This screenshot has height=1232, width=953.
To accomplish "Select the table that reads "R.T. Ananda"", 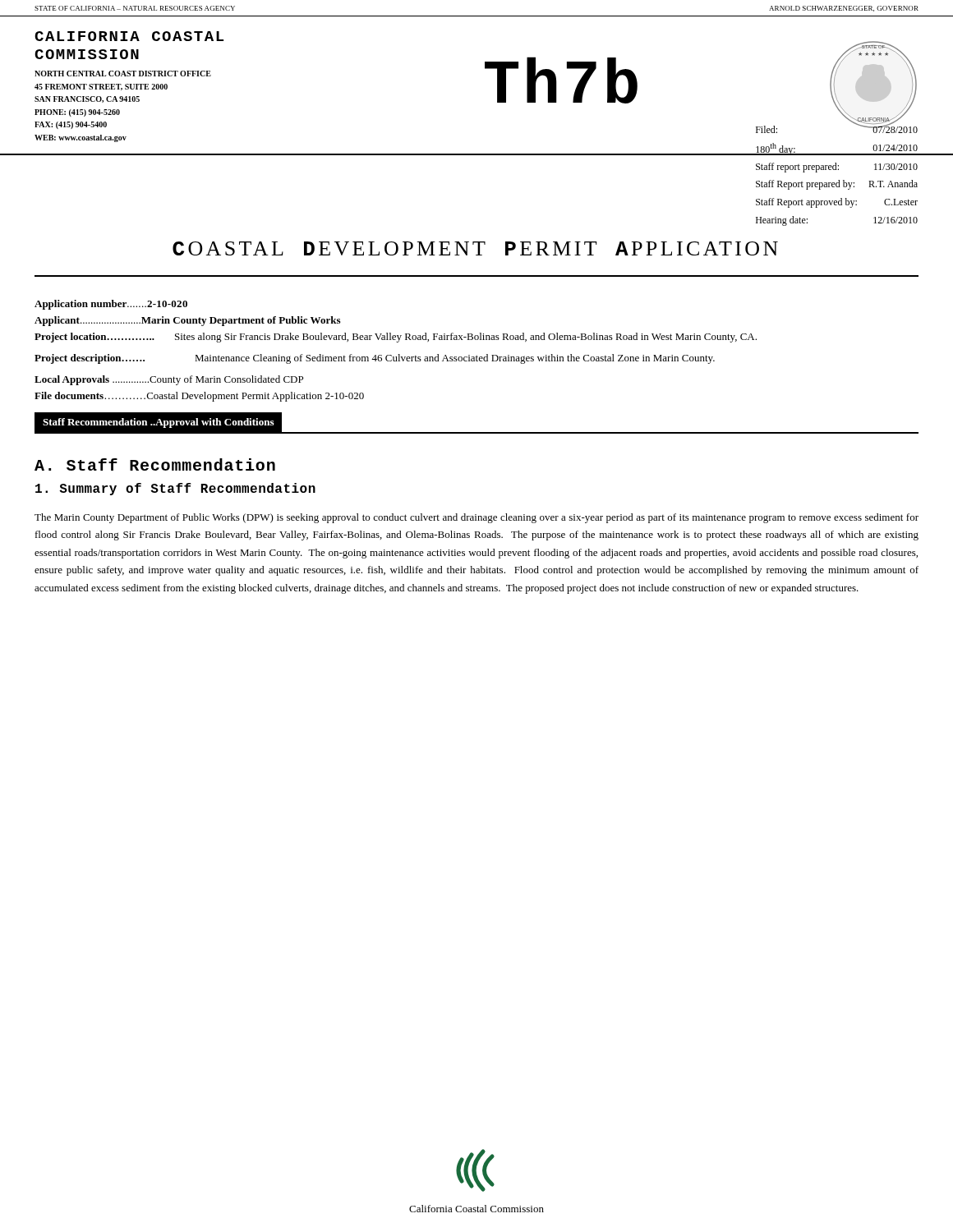I will 837,176.
